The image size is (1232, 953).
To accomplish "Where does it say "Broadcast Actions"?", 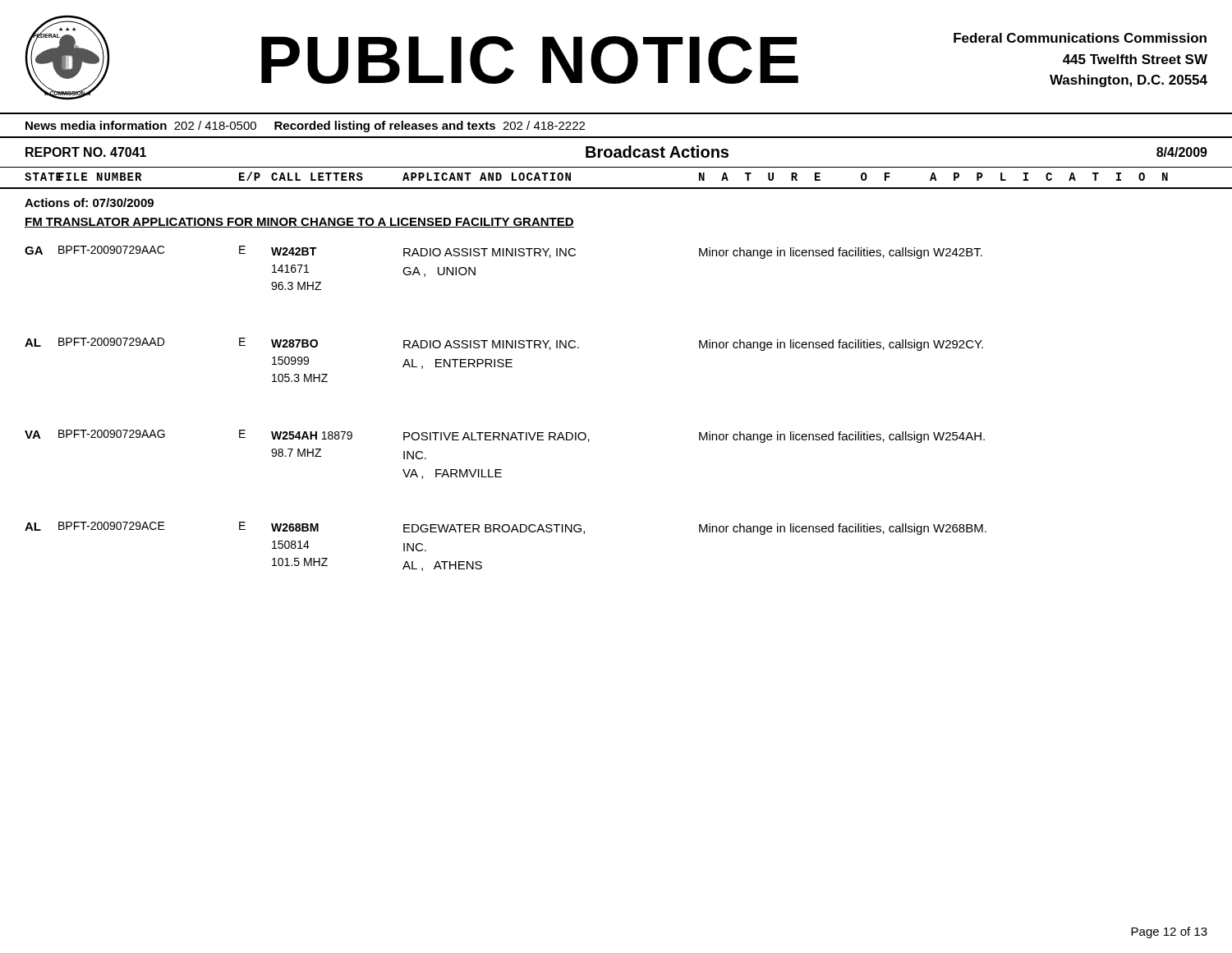I will click(657, 152).
